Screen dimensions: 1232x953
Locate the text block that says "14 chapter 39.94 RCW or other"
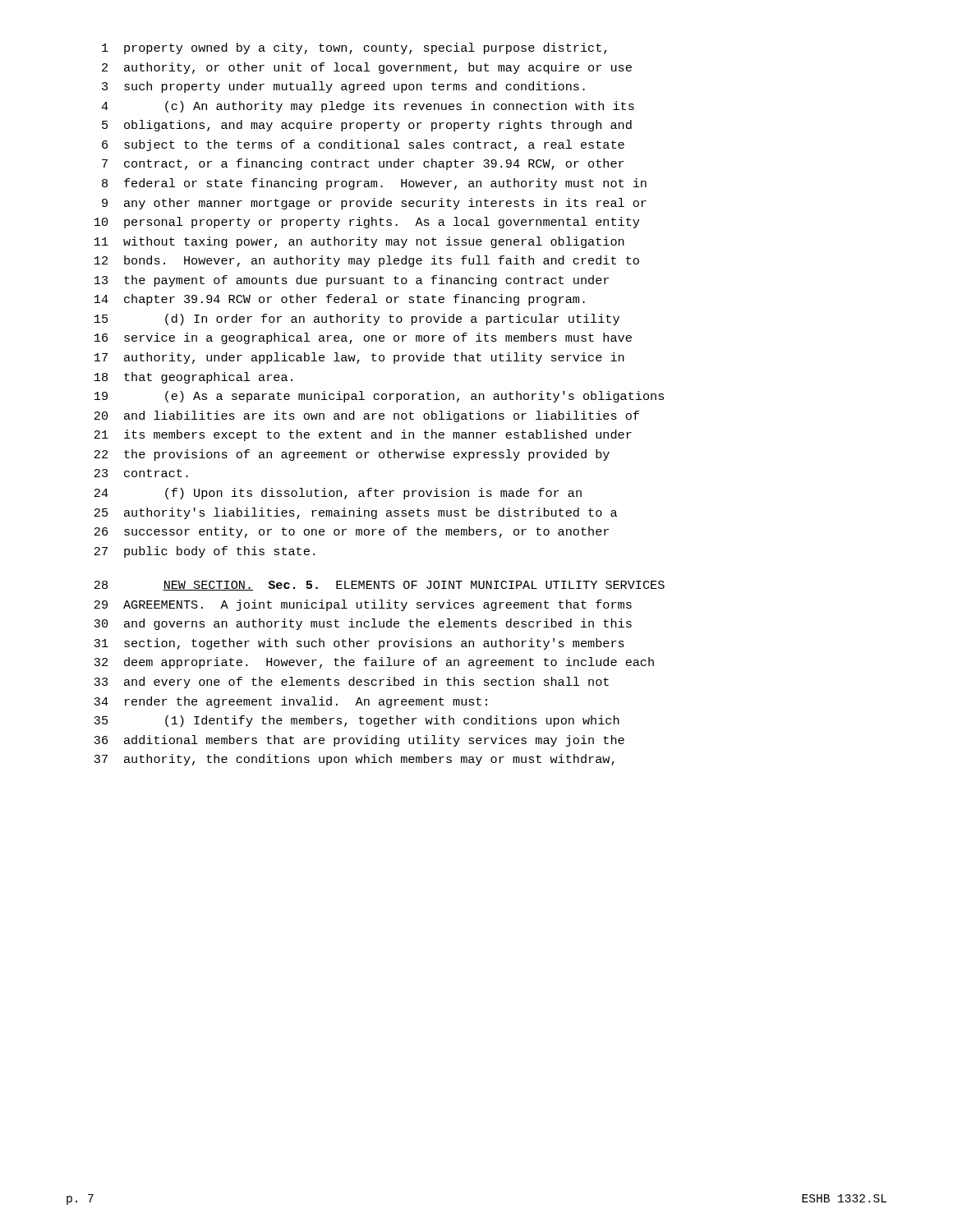pos(476,301)
